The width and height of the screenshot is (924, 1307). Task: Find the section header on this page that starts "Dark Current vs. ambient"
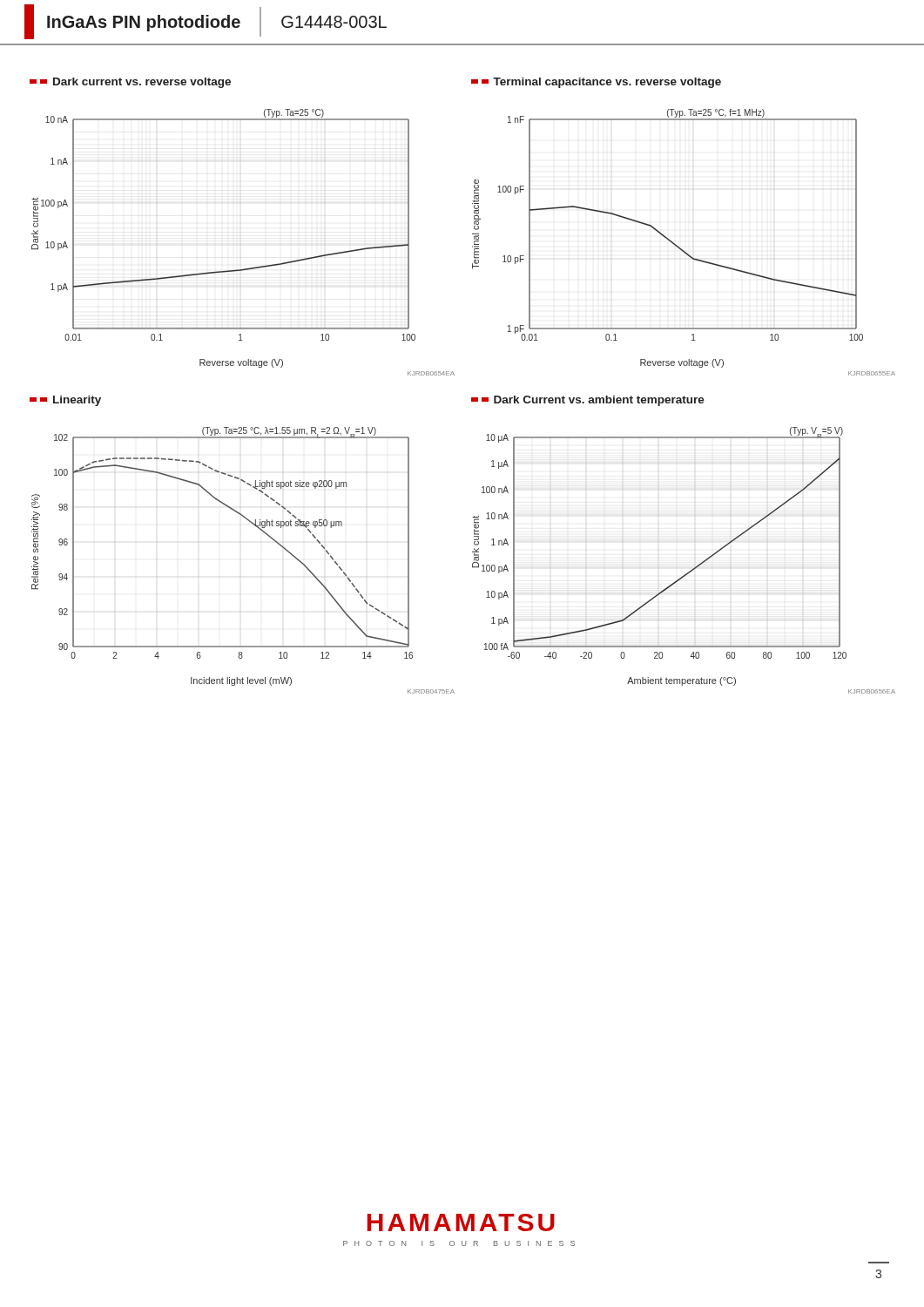[x=683, y=400]
